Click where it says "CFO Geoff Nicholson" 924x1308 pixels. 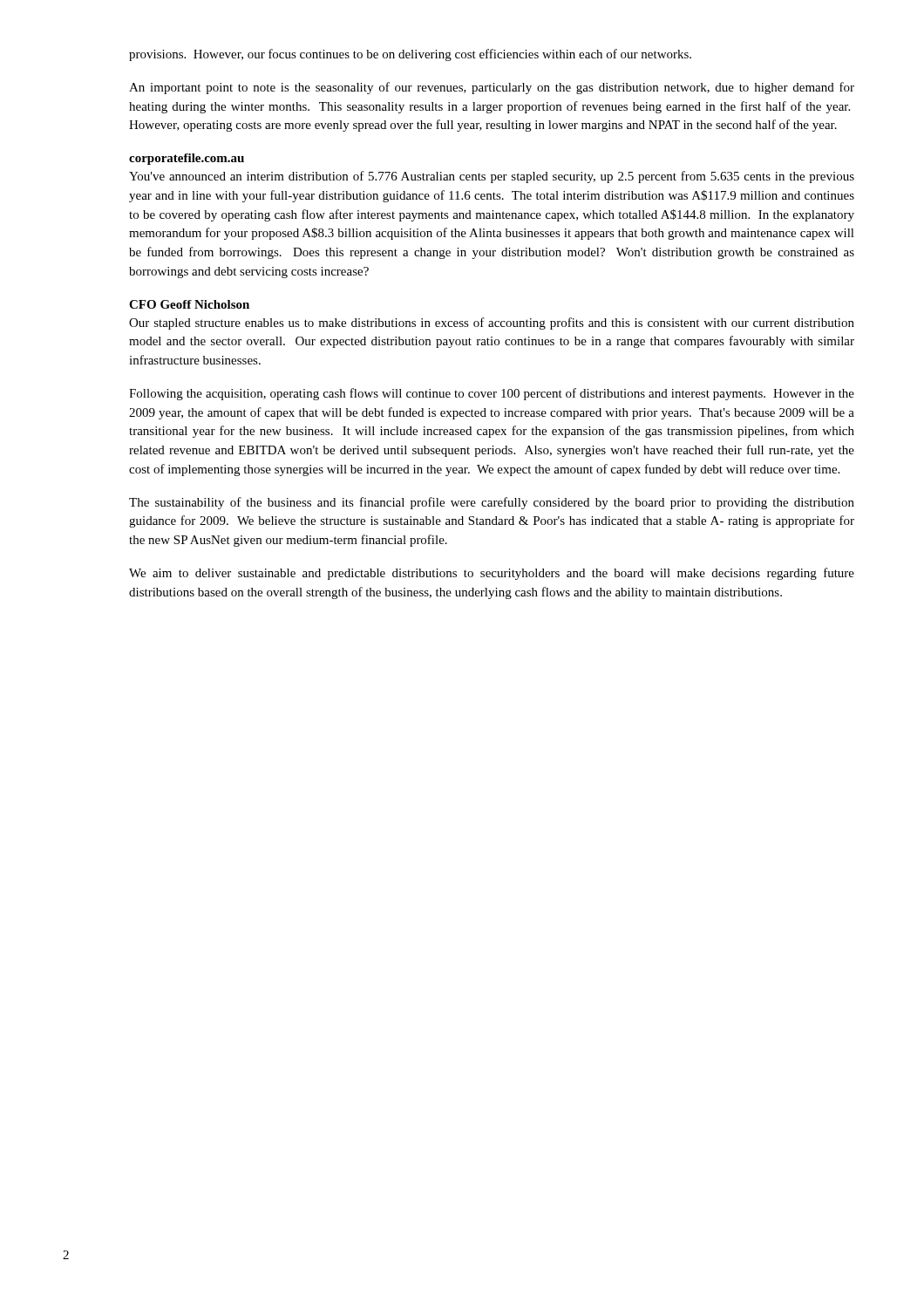[x=189, y=304]
